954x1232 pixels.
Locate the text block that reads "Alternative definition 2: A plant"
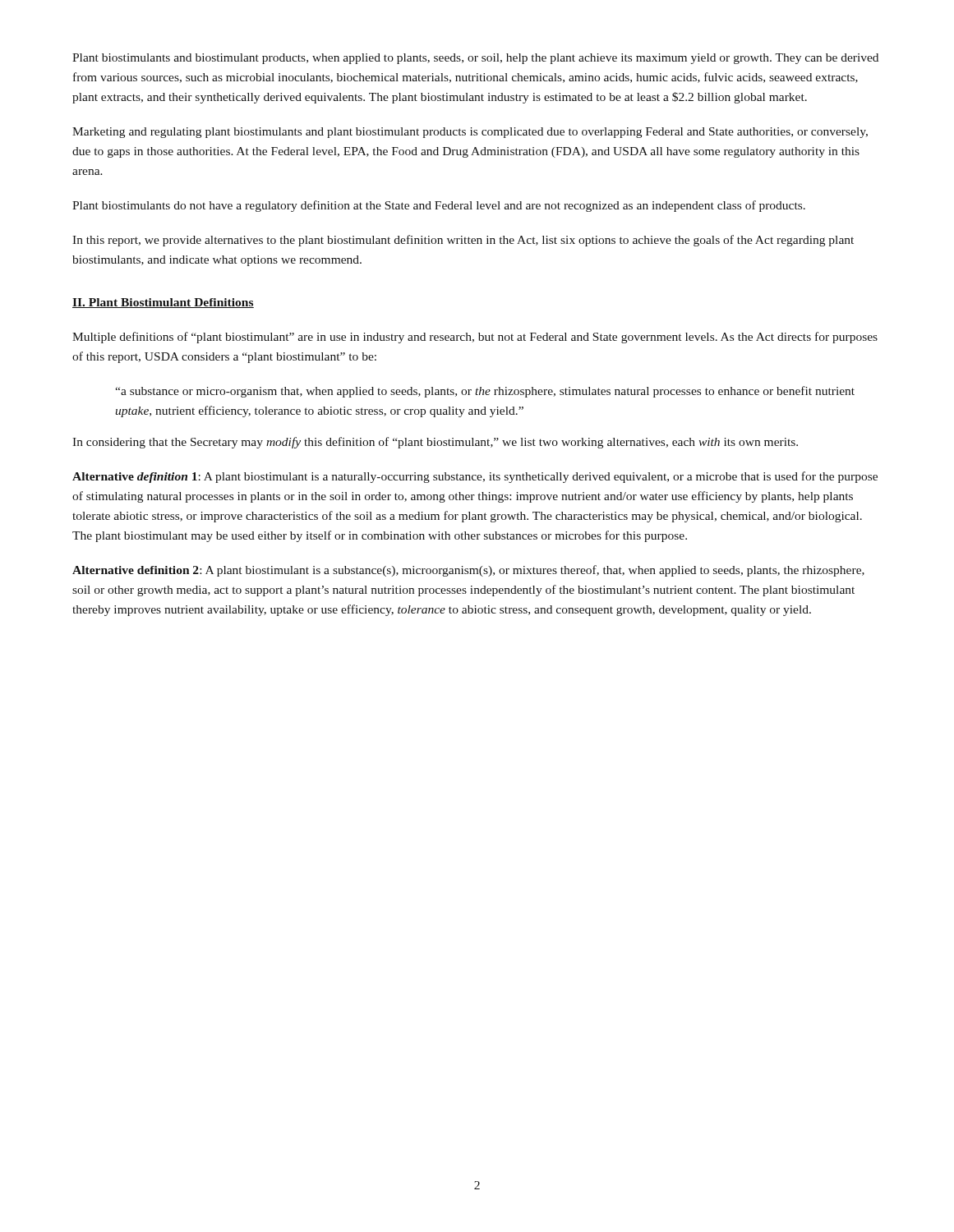pos(469,590)
